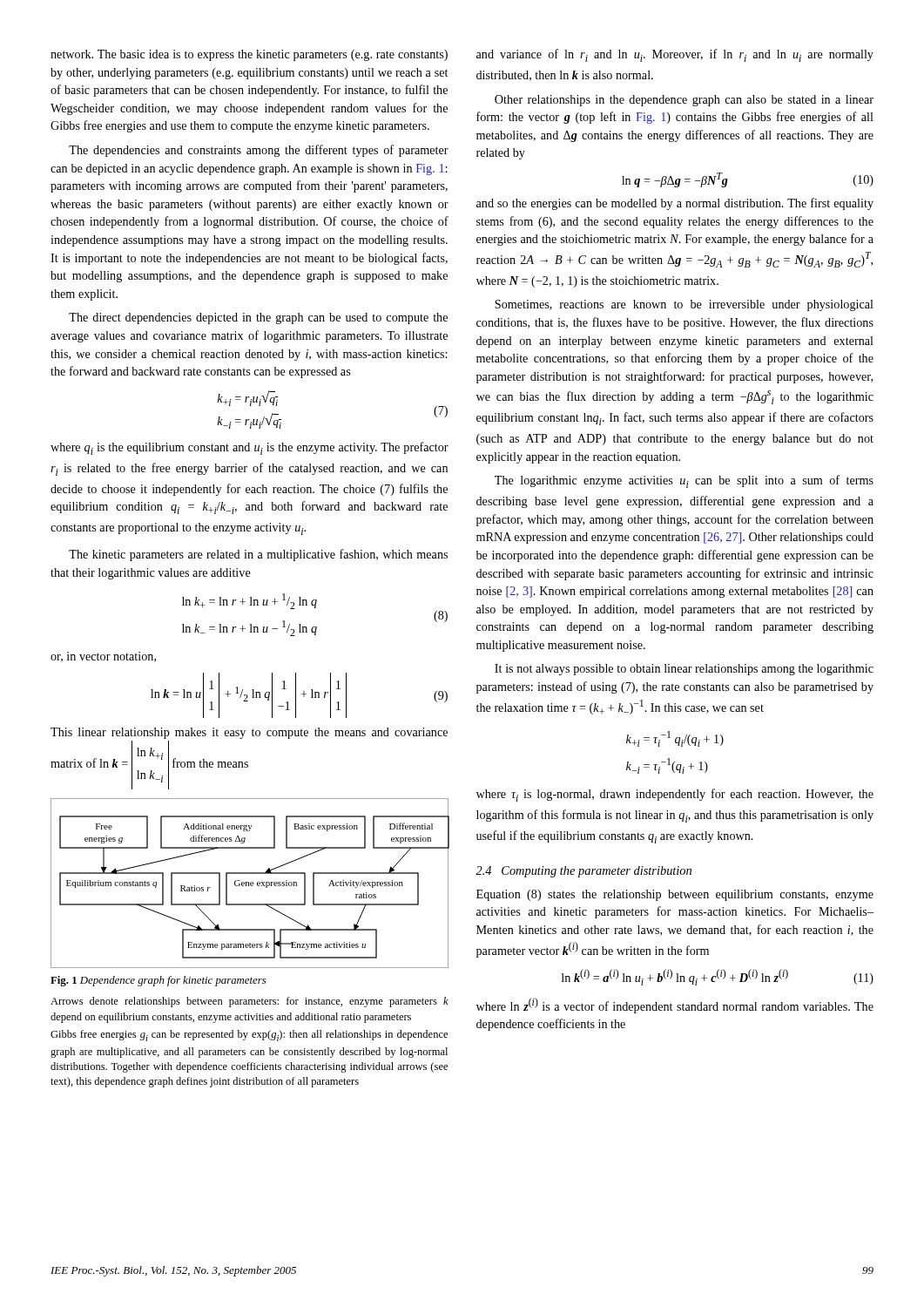Screen dimensions: 1307x924
Task: Point to the text block starting "network. The basic idea"
Action: coord(249,90)
